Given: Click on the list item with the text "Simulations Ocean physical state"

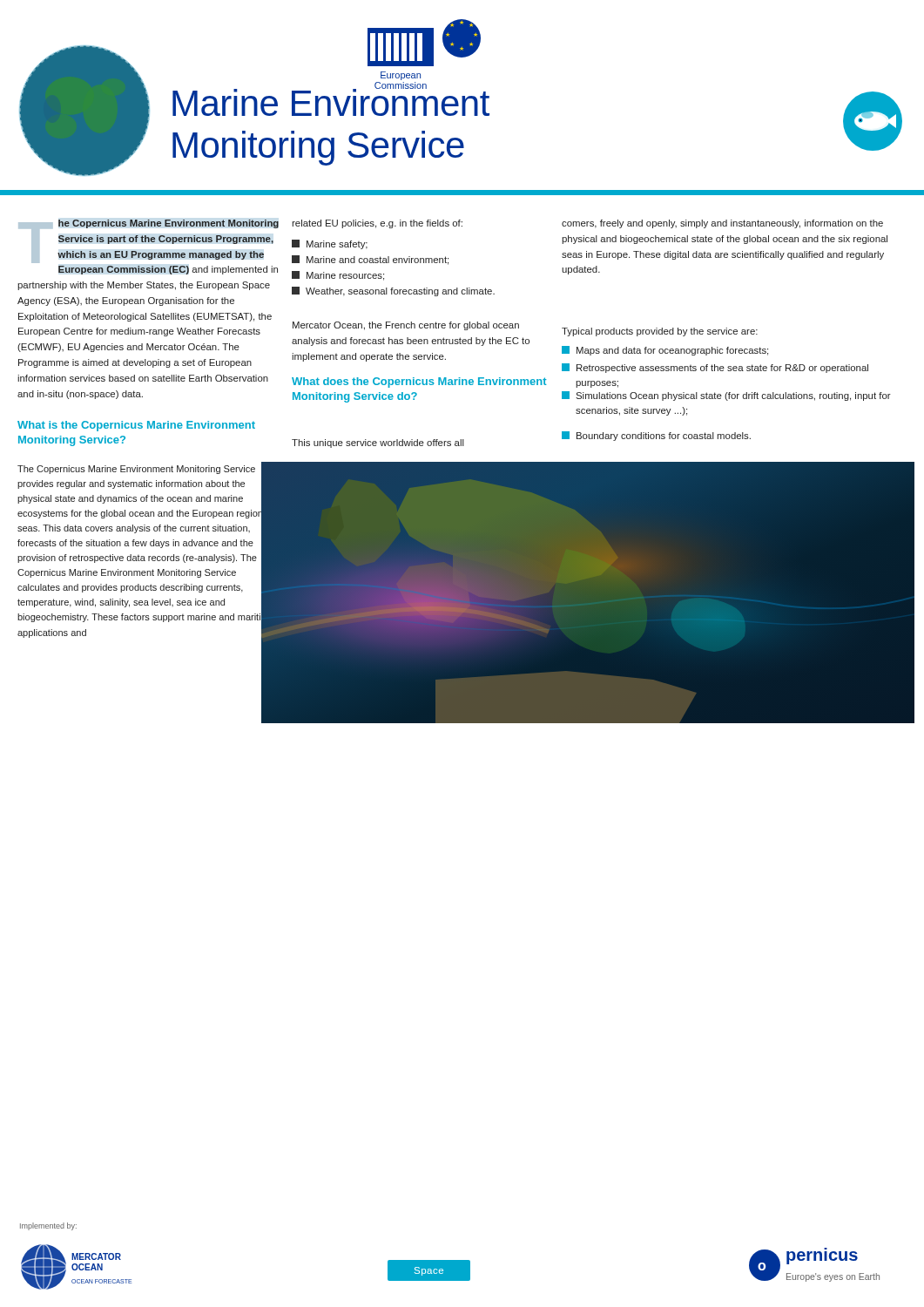Looking at the screenshot, I should pos(729,403).
